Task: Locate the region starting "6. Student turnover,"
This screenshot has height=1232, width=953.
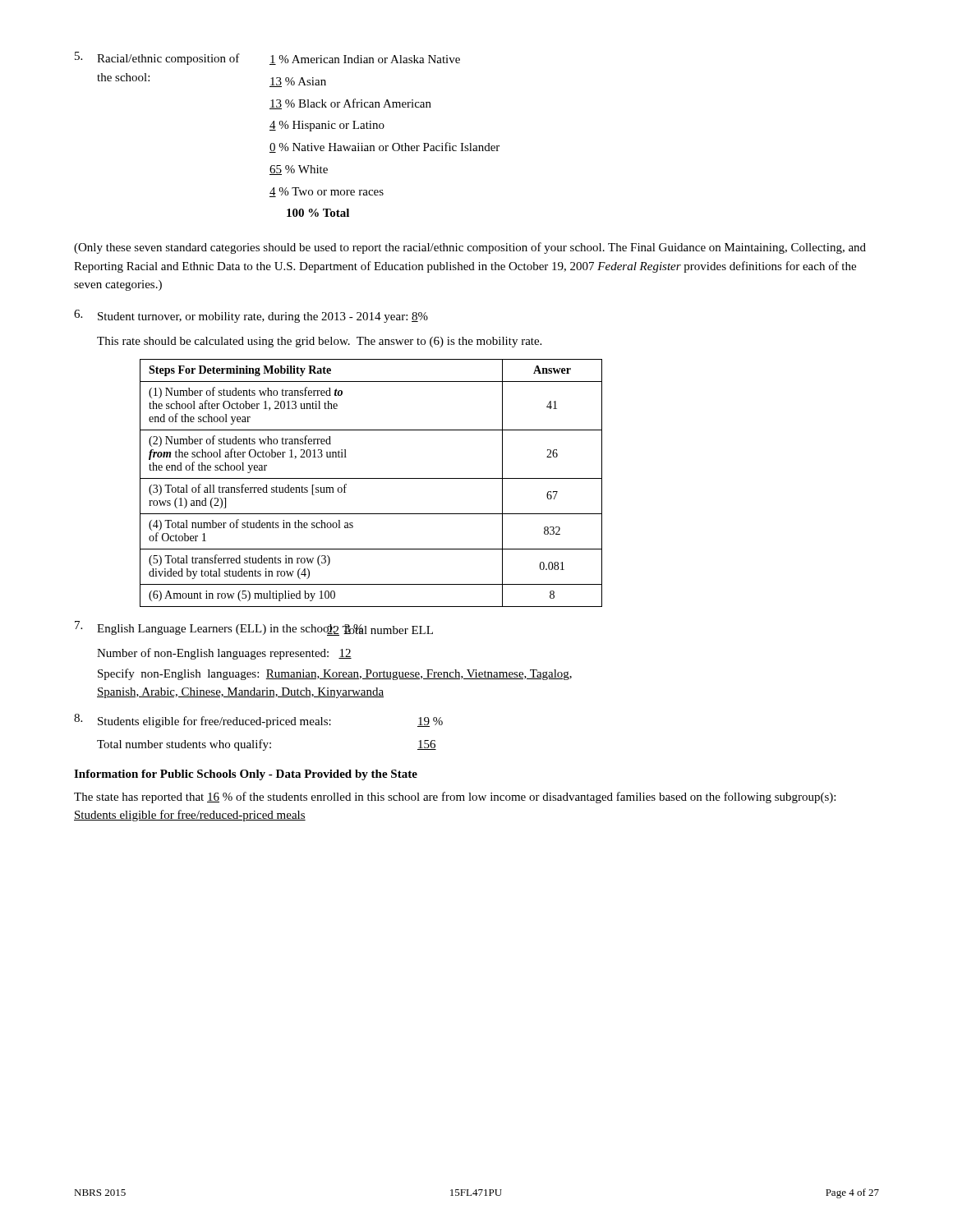Action: [251, 316]
